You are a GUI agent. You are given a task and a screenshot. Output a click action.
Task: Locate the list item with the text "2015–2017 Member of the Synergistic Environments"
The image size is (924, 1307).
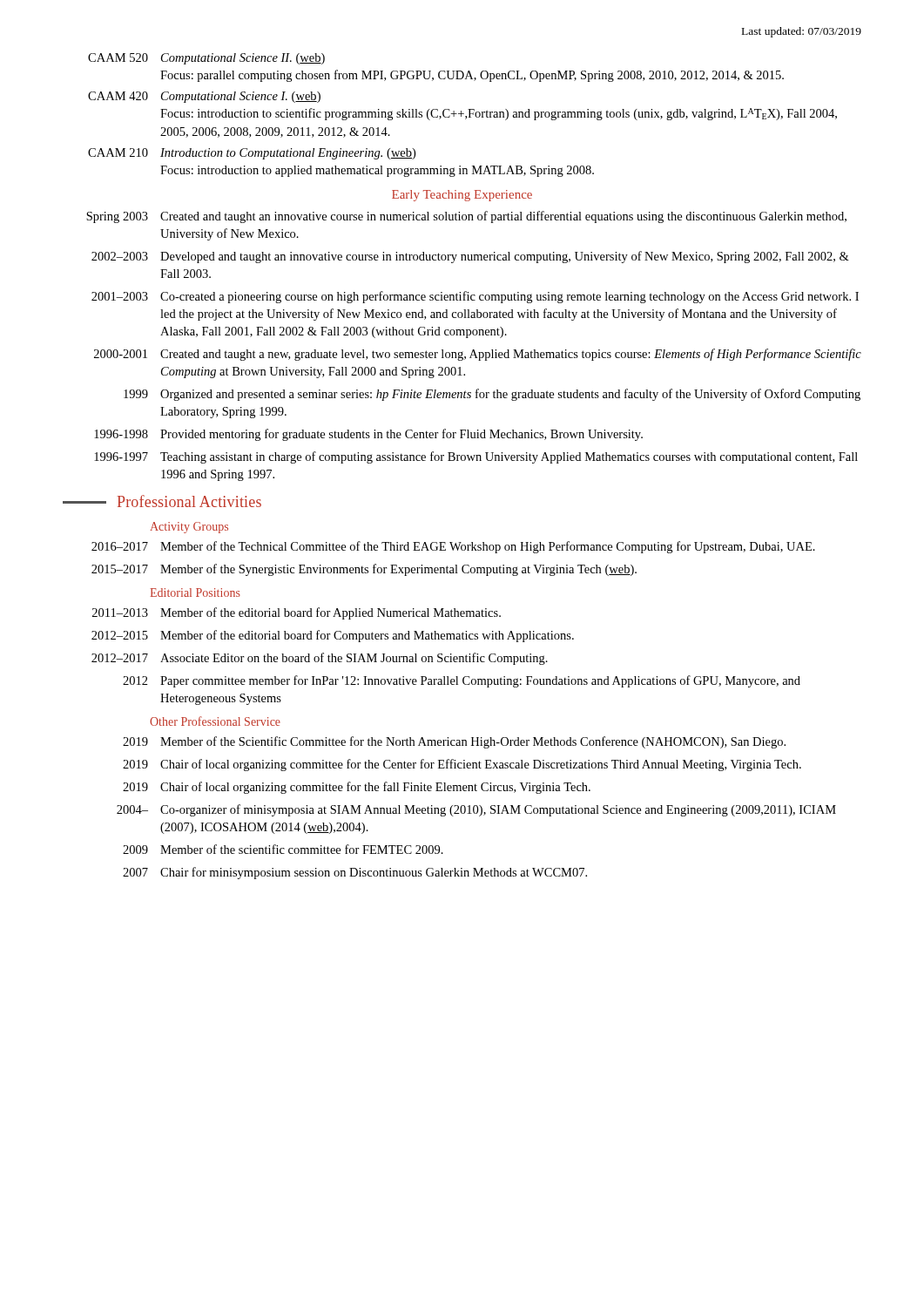462,569
